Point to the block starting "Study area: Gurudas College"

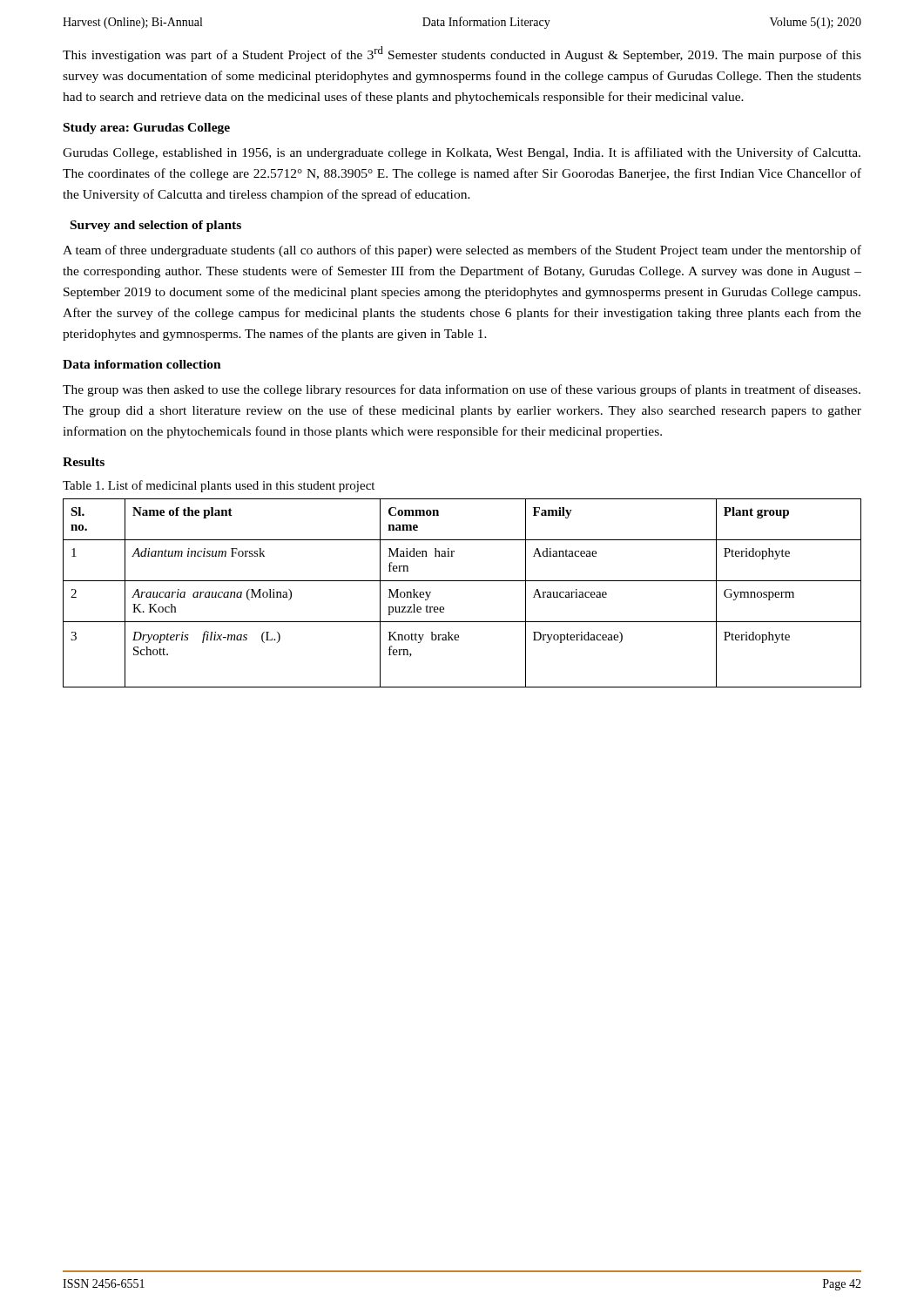point(146,127)
